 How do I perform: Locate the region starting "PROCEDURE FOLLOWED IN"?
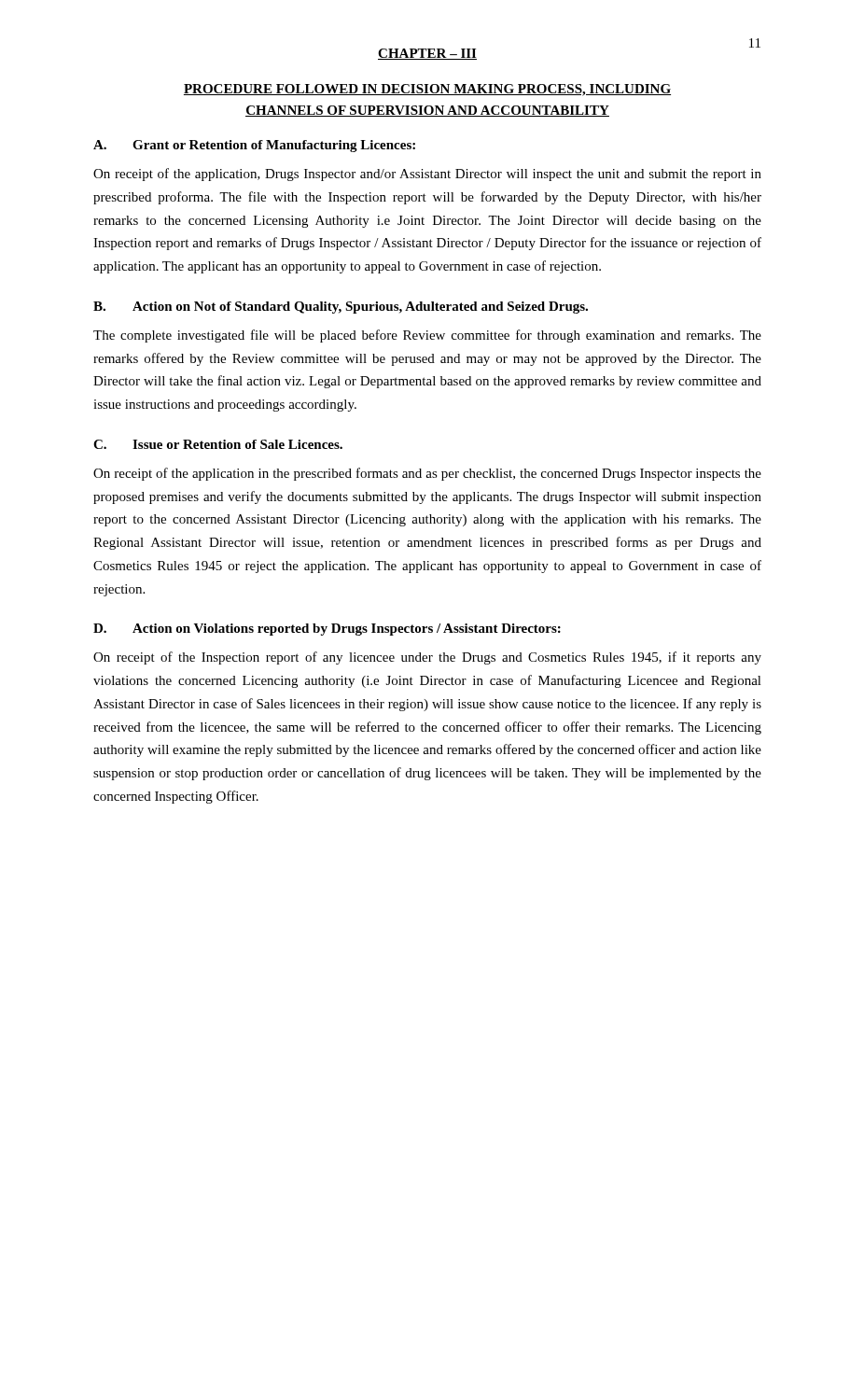pyautogui.click(x=427, y=99)
